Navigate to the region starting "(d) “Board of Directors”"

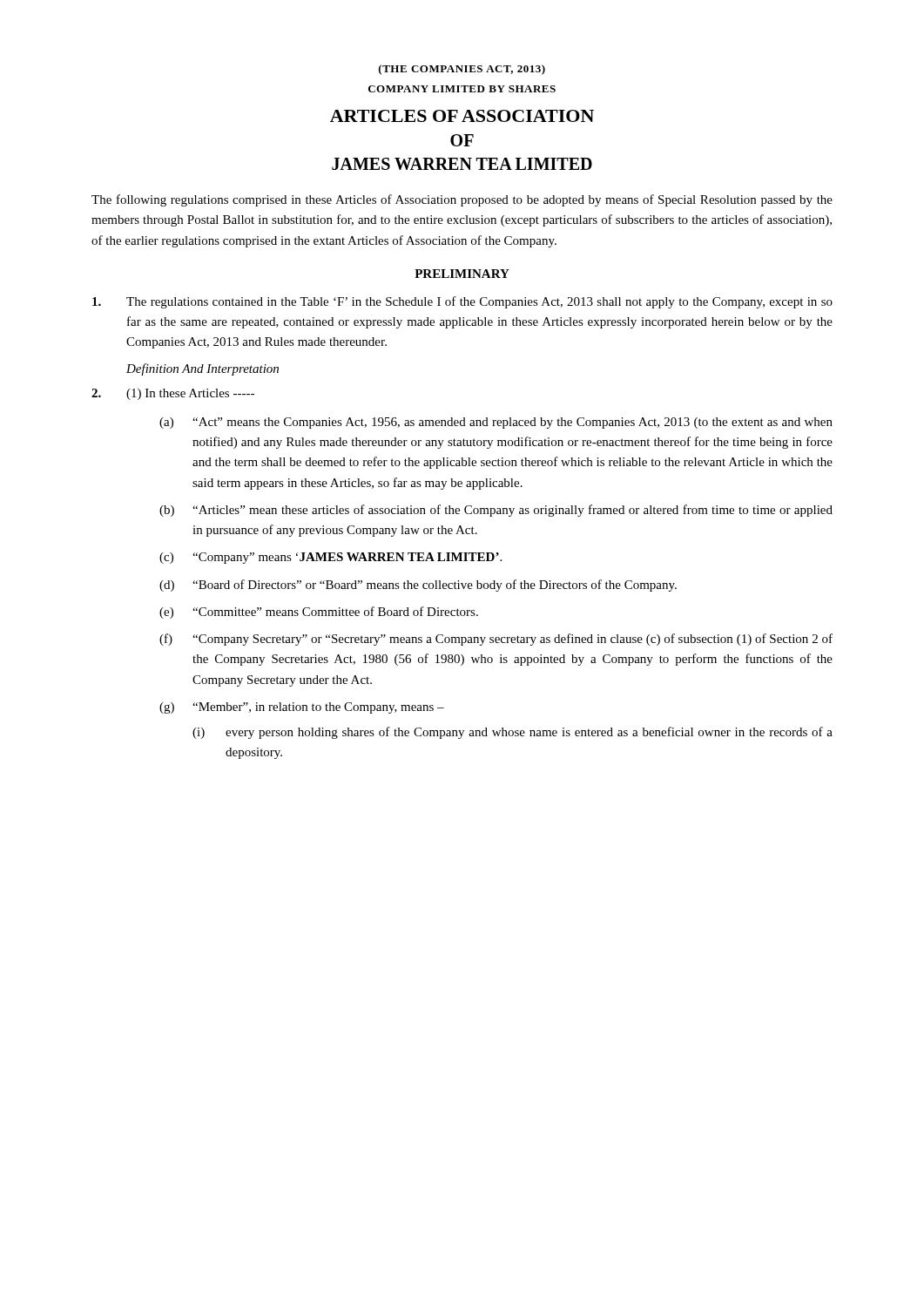(496, 585)
